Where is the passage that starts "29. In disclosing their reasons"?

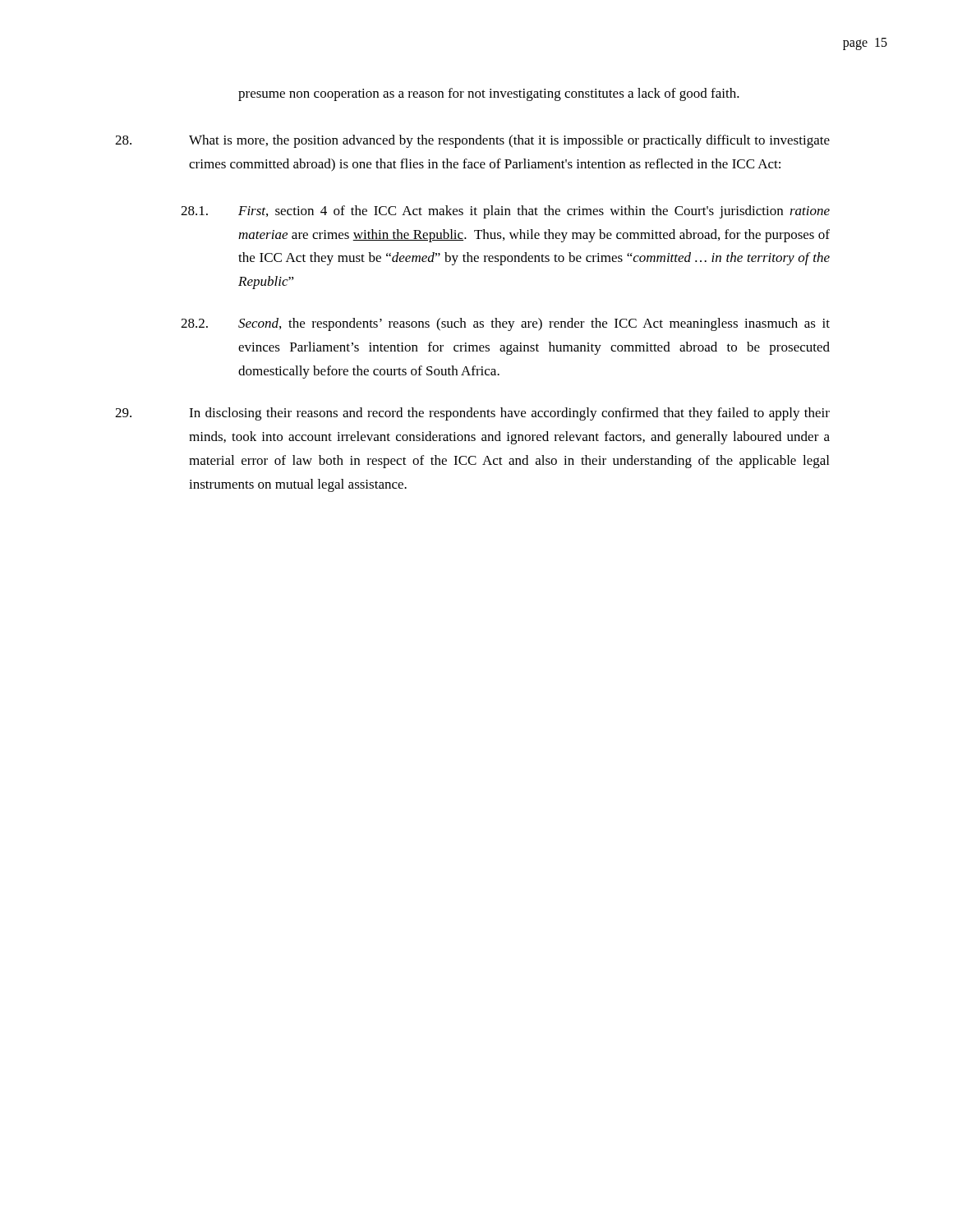point(472,449)
